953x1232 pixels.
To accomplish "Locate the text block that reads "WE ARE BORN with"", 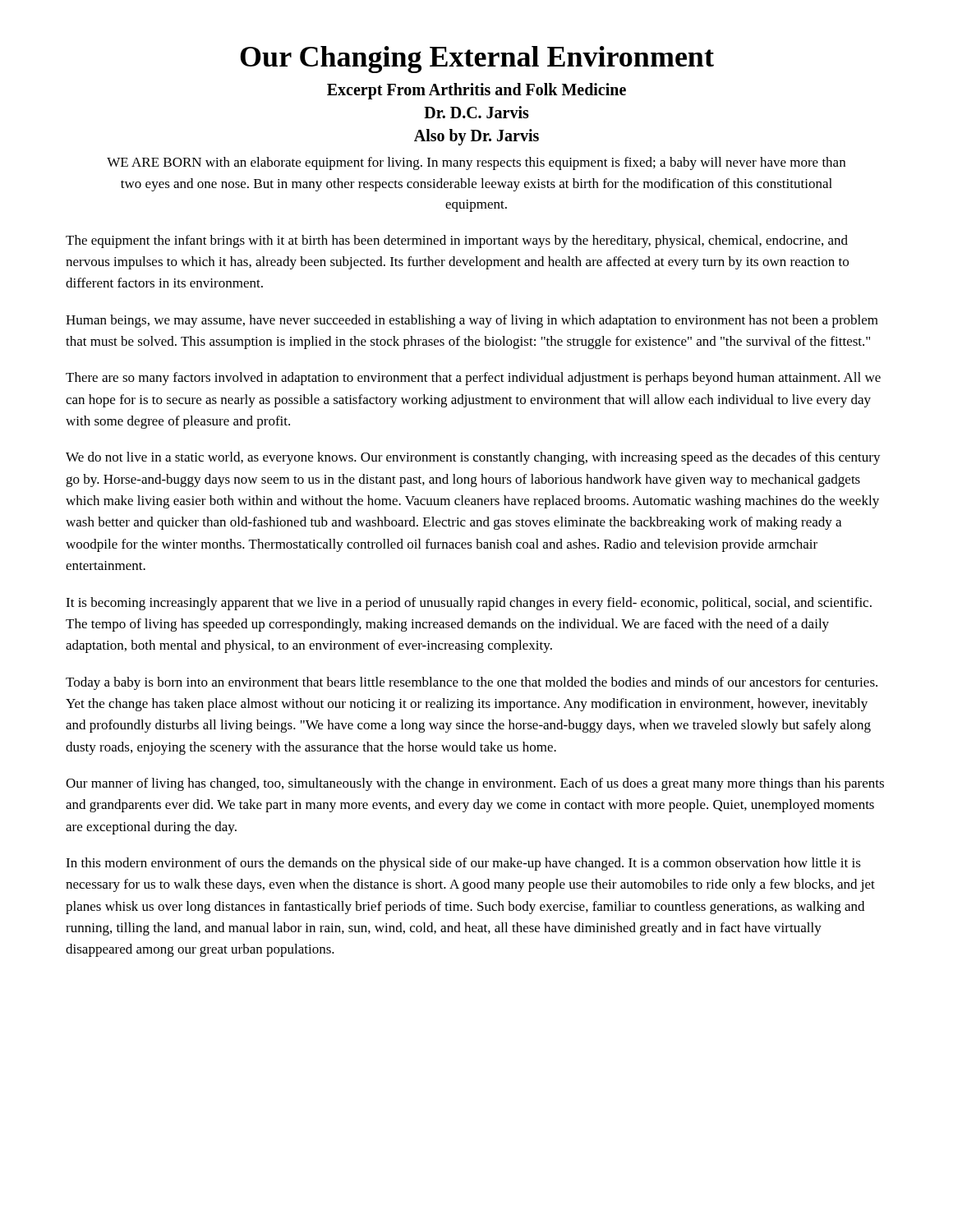I will (x=476, y=183).
